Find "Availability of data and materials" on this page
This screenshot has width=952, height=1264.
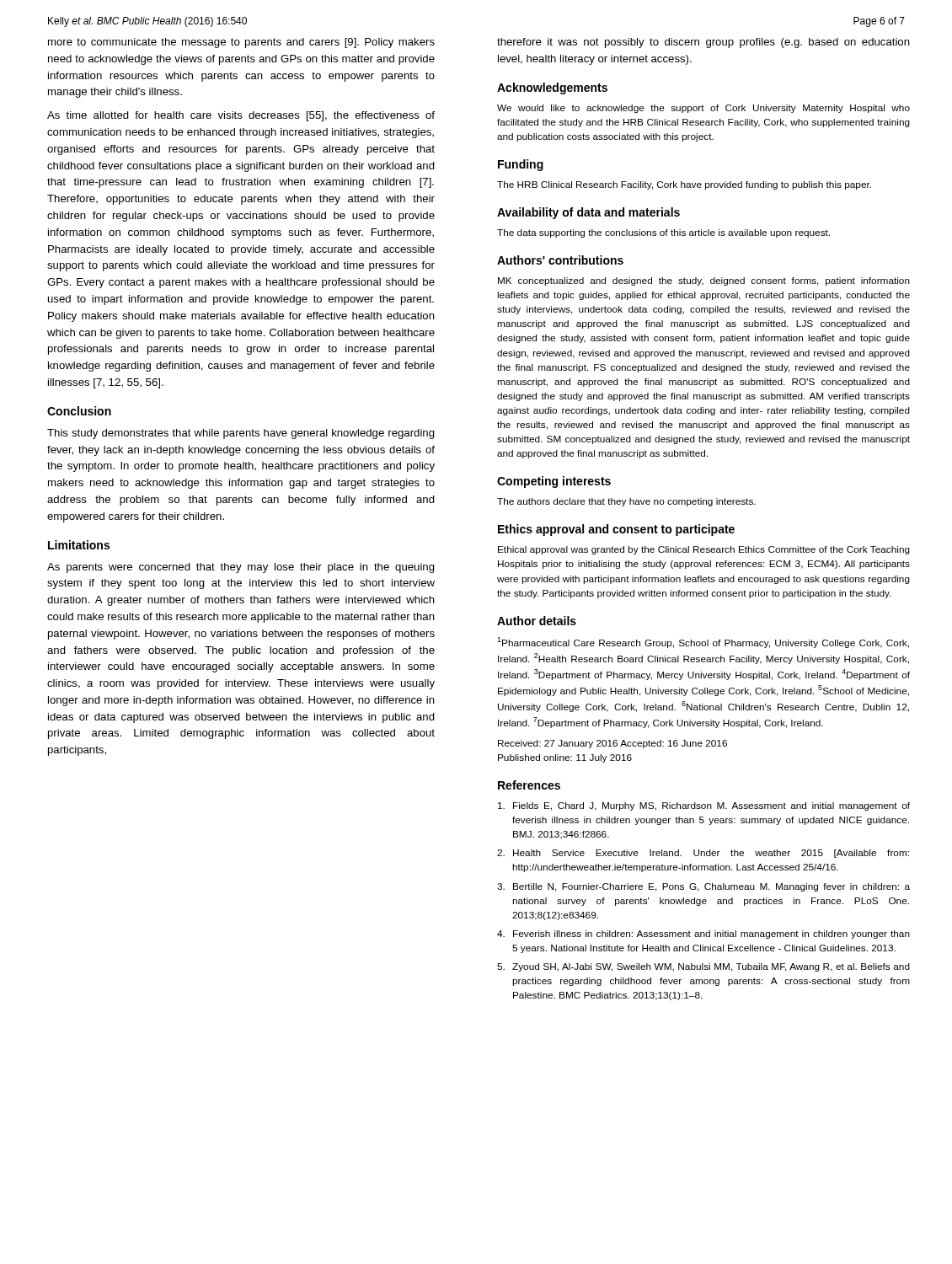click(x=588, y=213)
